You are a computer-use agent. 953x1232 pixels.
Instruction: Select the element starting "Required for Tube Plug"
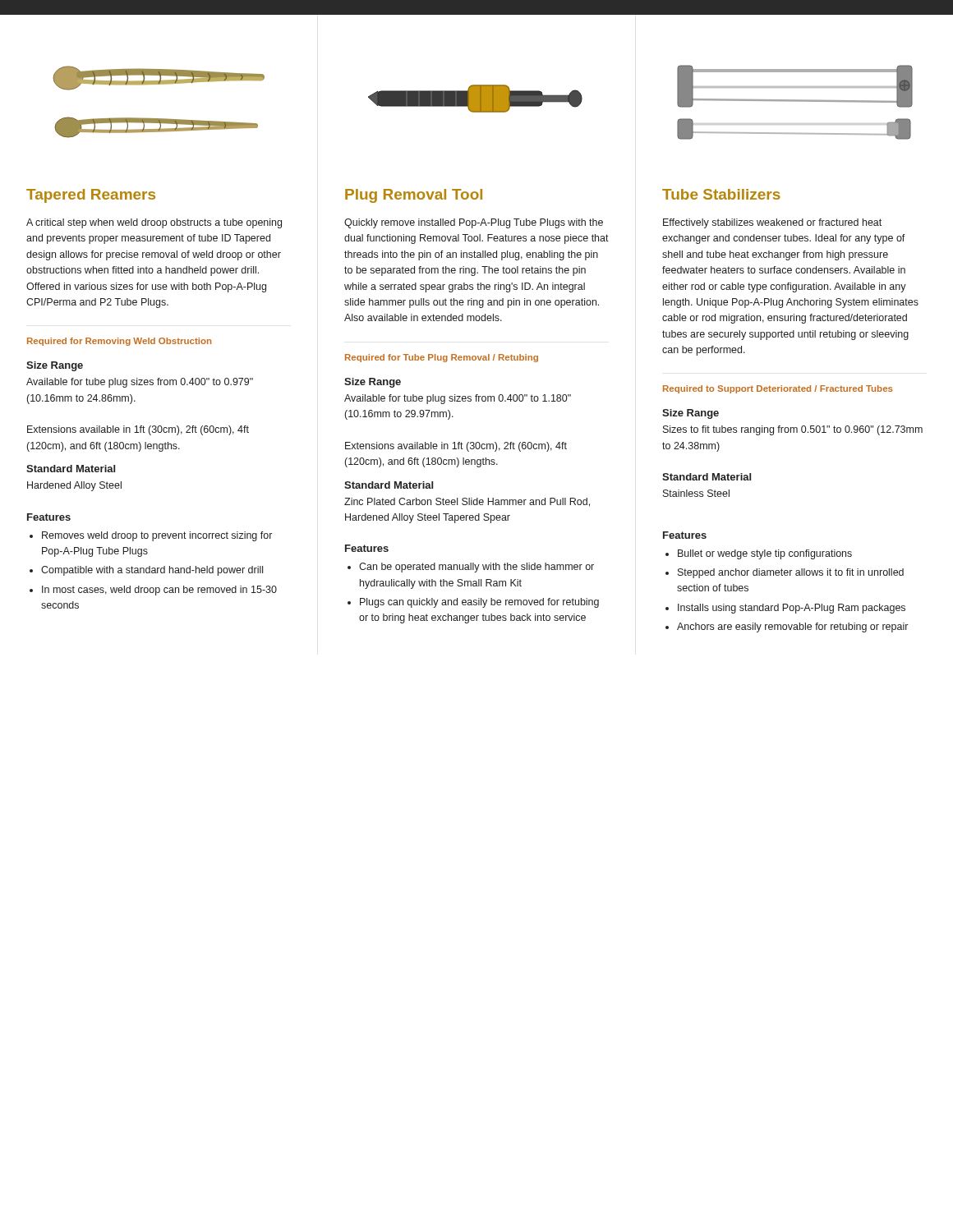[x=442, y=357]
